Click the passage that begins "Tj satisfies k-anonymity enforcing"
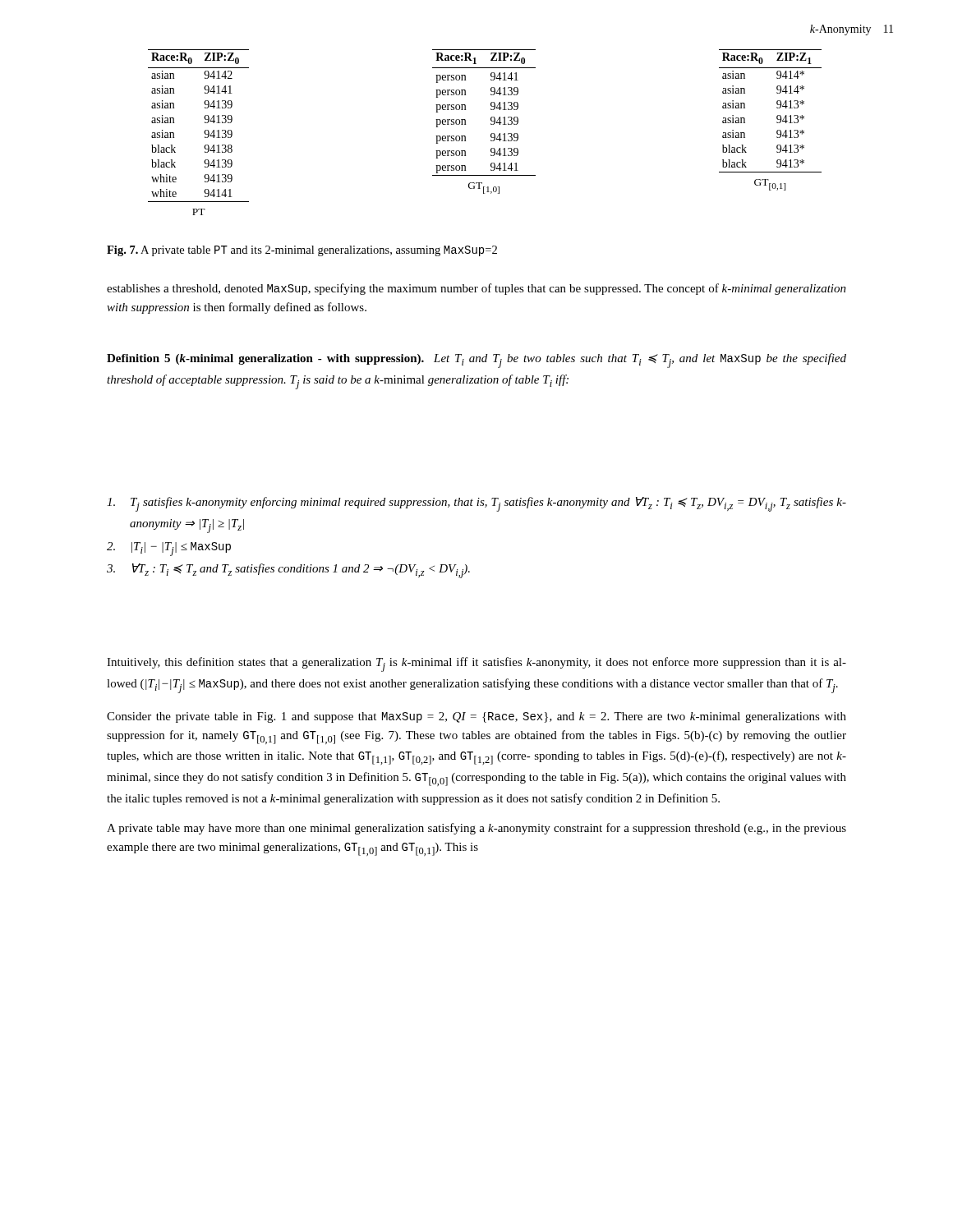 476,514
